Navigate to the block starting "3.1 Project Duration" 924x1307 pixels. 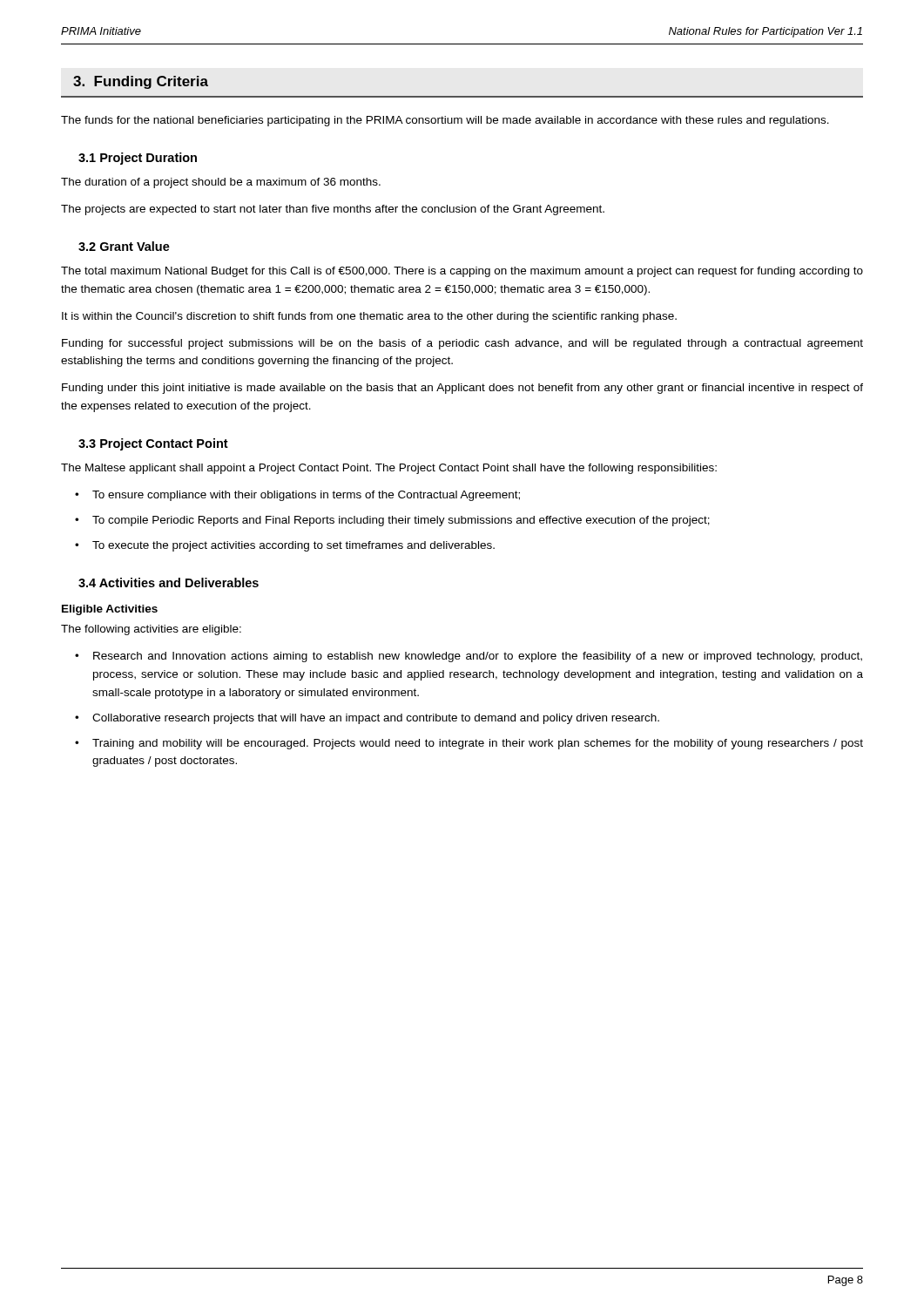click(x=138, y=158)
